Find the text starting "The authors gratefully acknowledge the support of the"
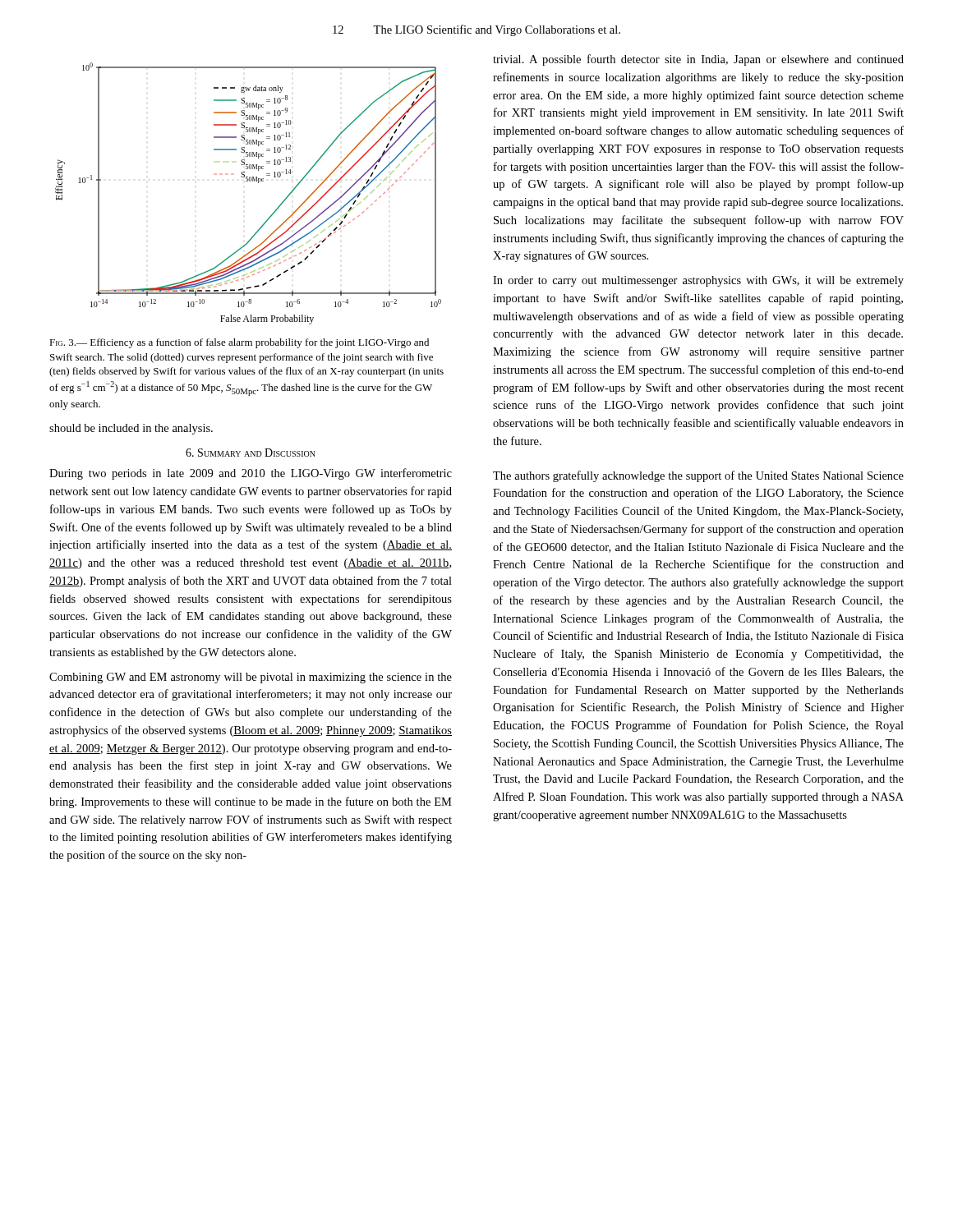The width and height of the screenshot is (953, 1232). tap(698, 645)
